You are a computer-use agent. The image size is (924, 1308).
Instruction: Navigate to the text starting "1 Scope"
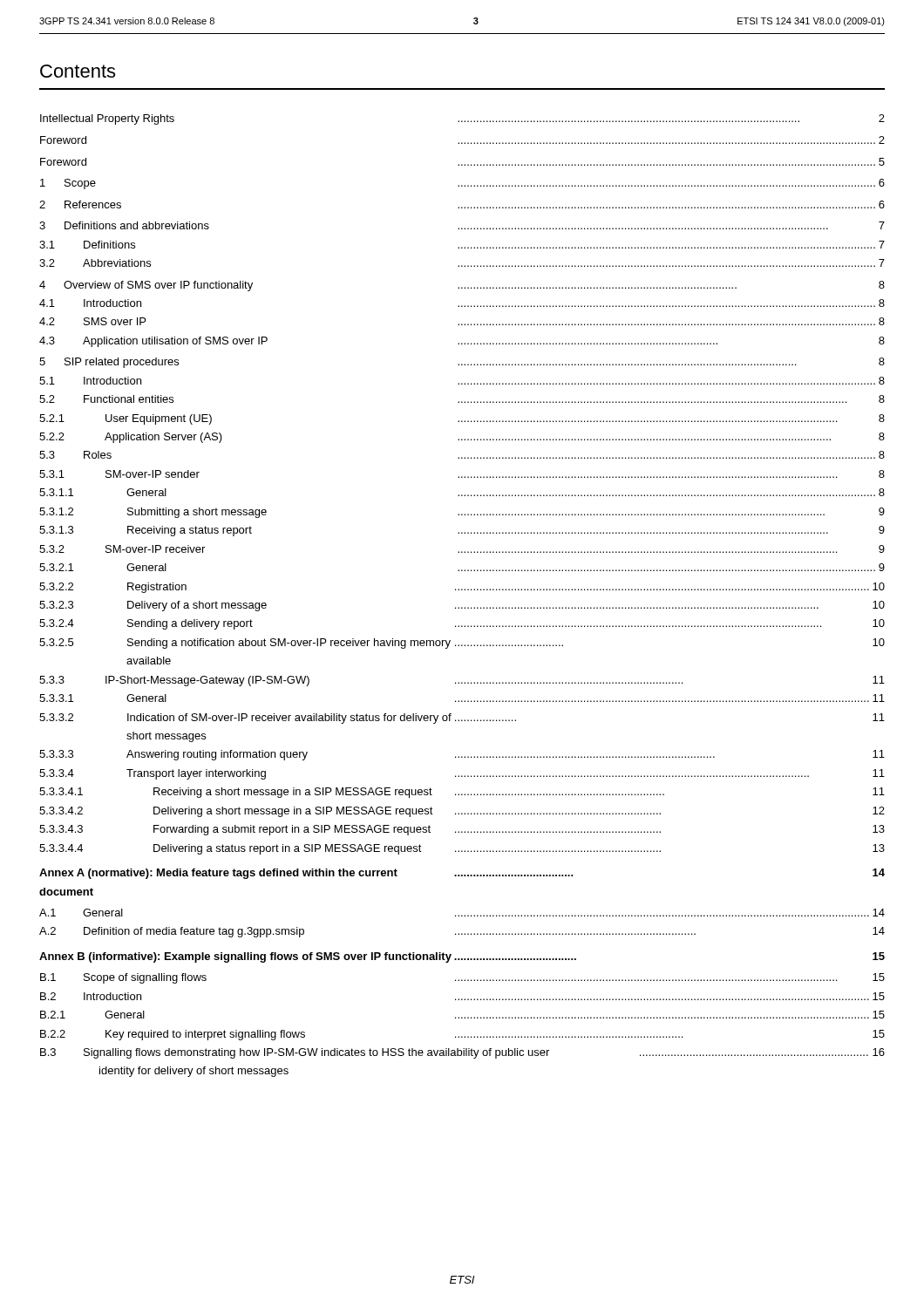(x=462, y=183)
